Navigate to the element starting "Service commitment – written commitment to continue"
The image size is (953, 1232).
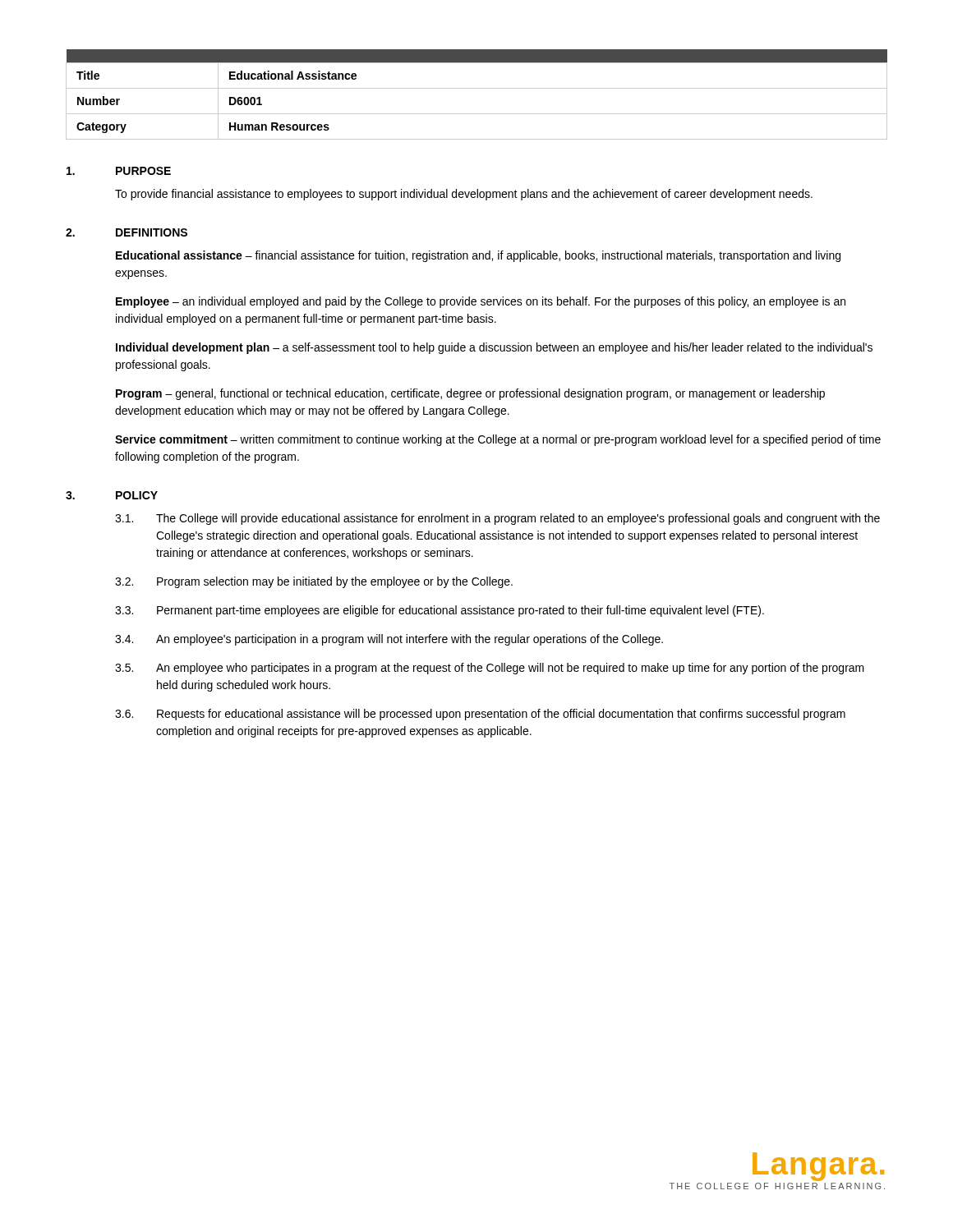498,448
